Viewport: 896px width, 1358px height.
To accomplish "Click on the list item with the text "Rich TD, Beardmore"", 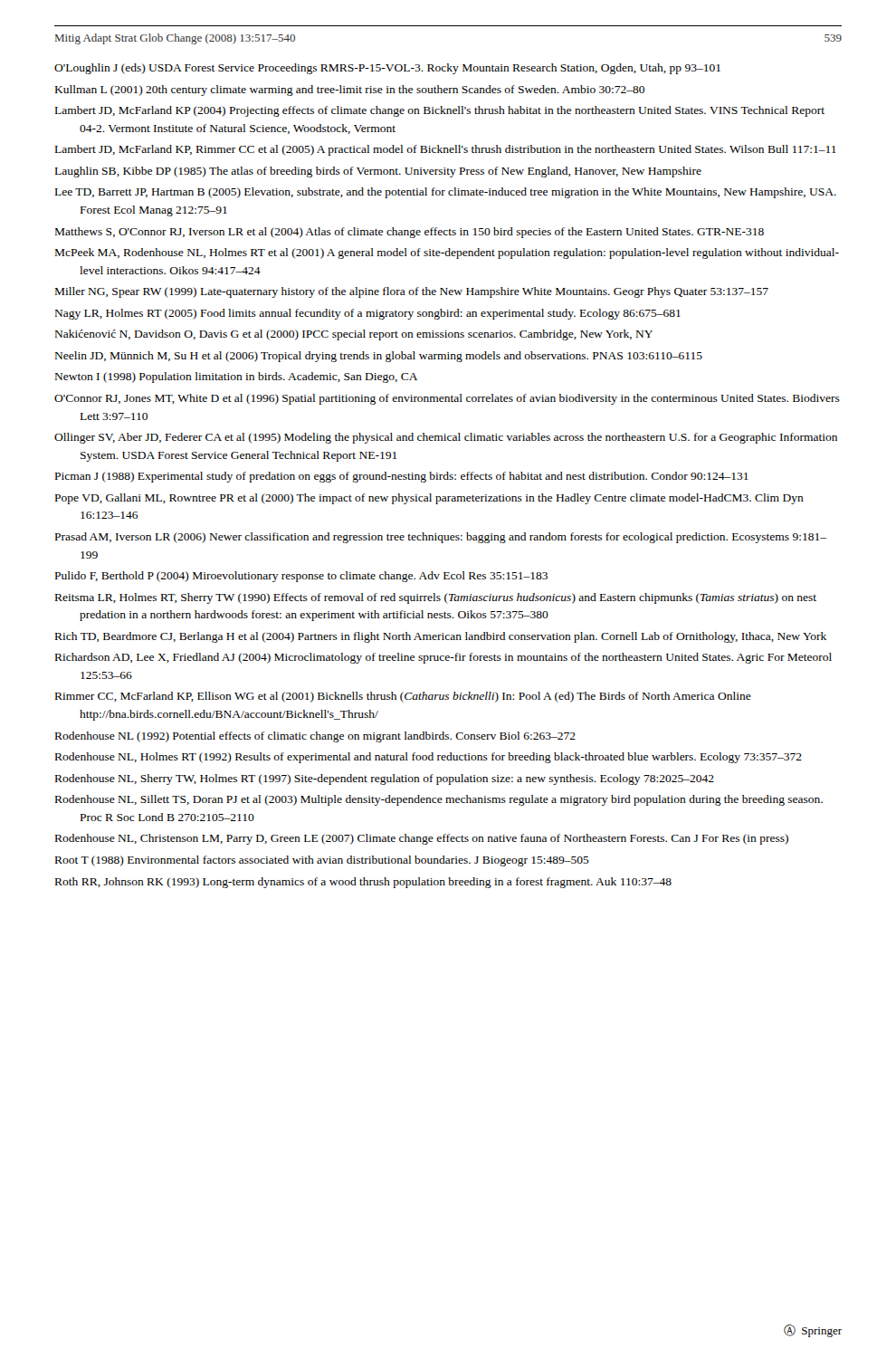I will pyautogui.click(x=440, y=636).
